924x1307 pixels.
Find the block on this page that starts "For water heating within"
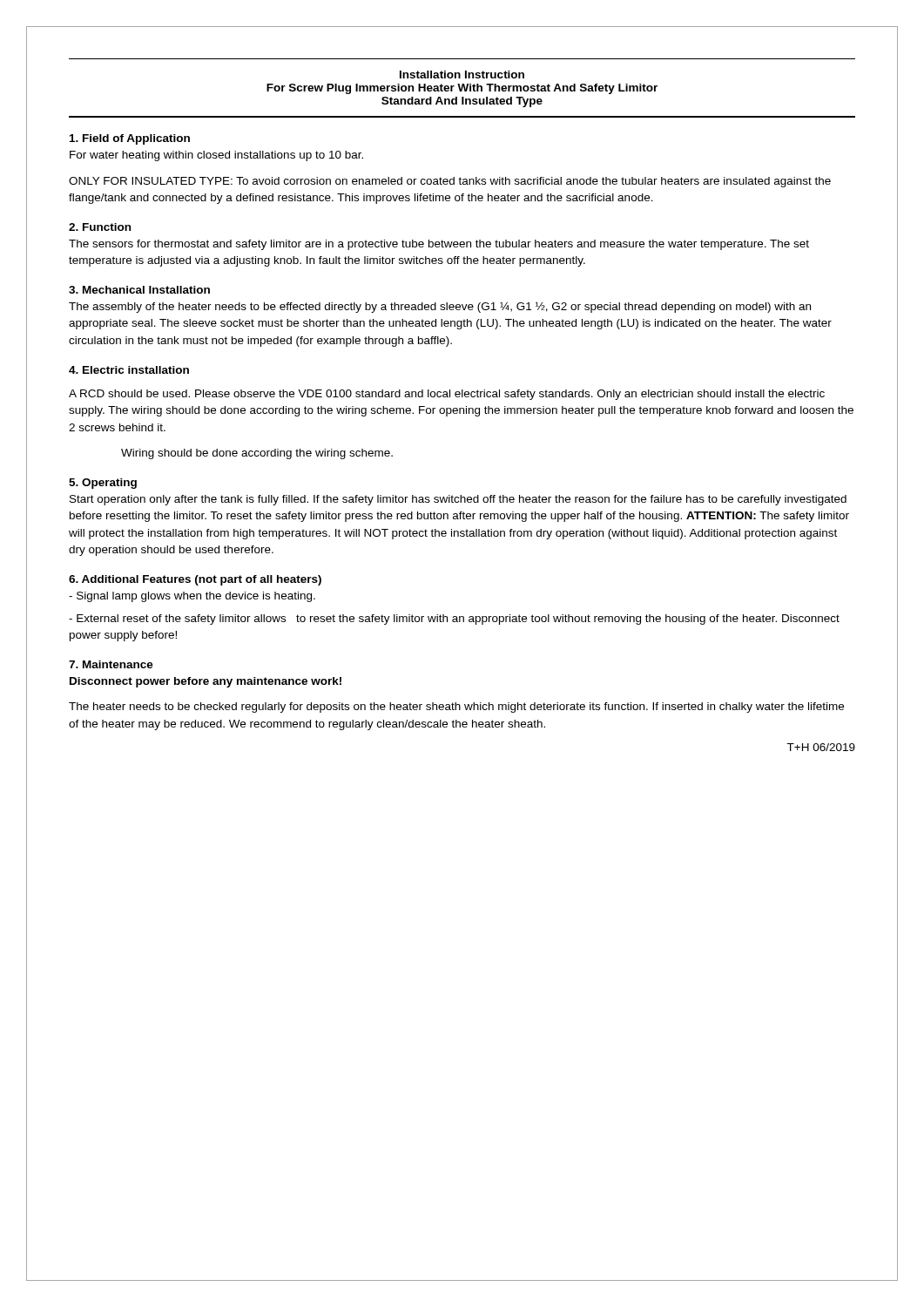point(217,155)
